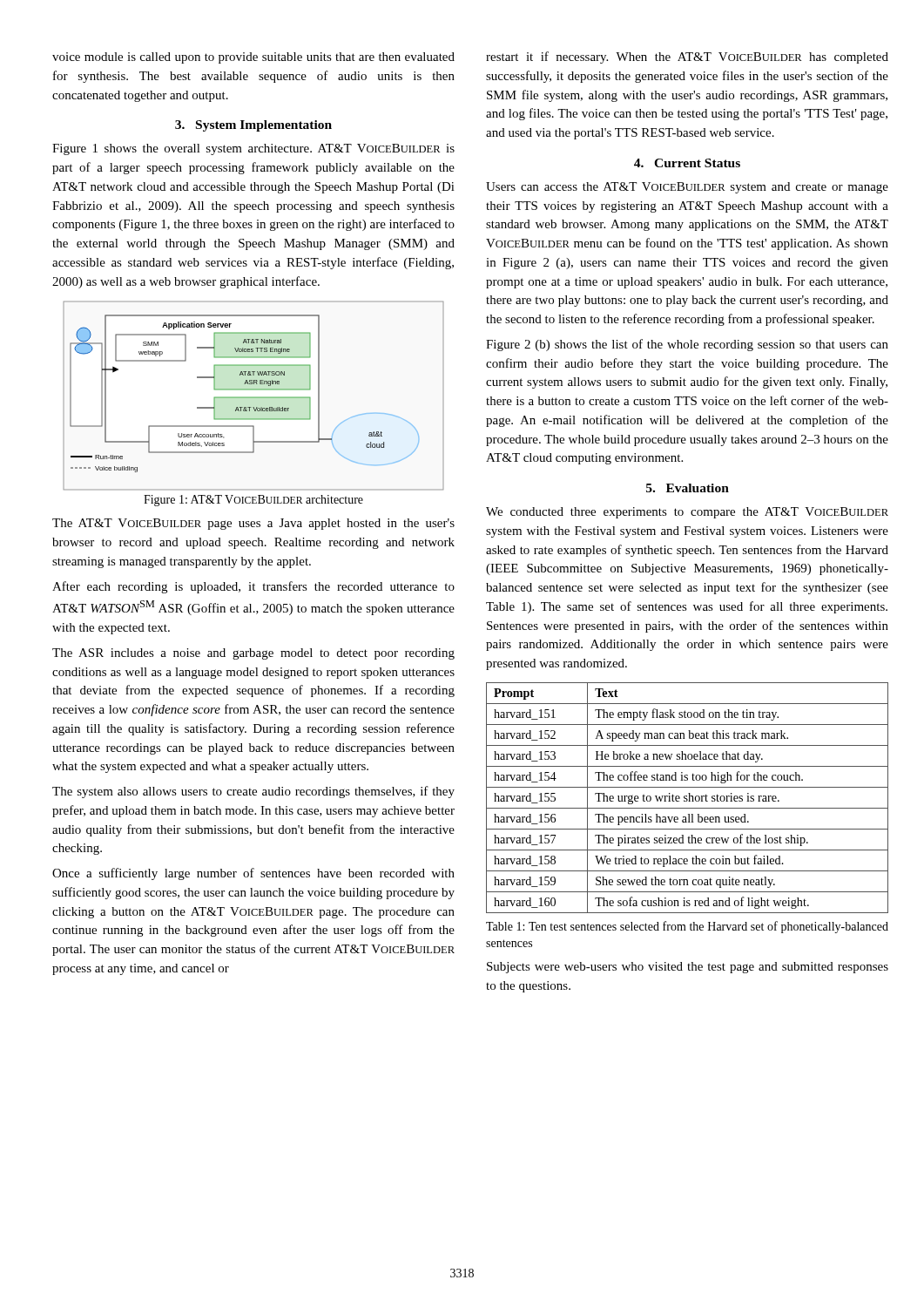Image resolution: width=924 pixels, height=1307 pixels.
Task: Click on the table containing "We tried to replace"
Action: 687,797
